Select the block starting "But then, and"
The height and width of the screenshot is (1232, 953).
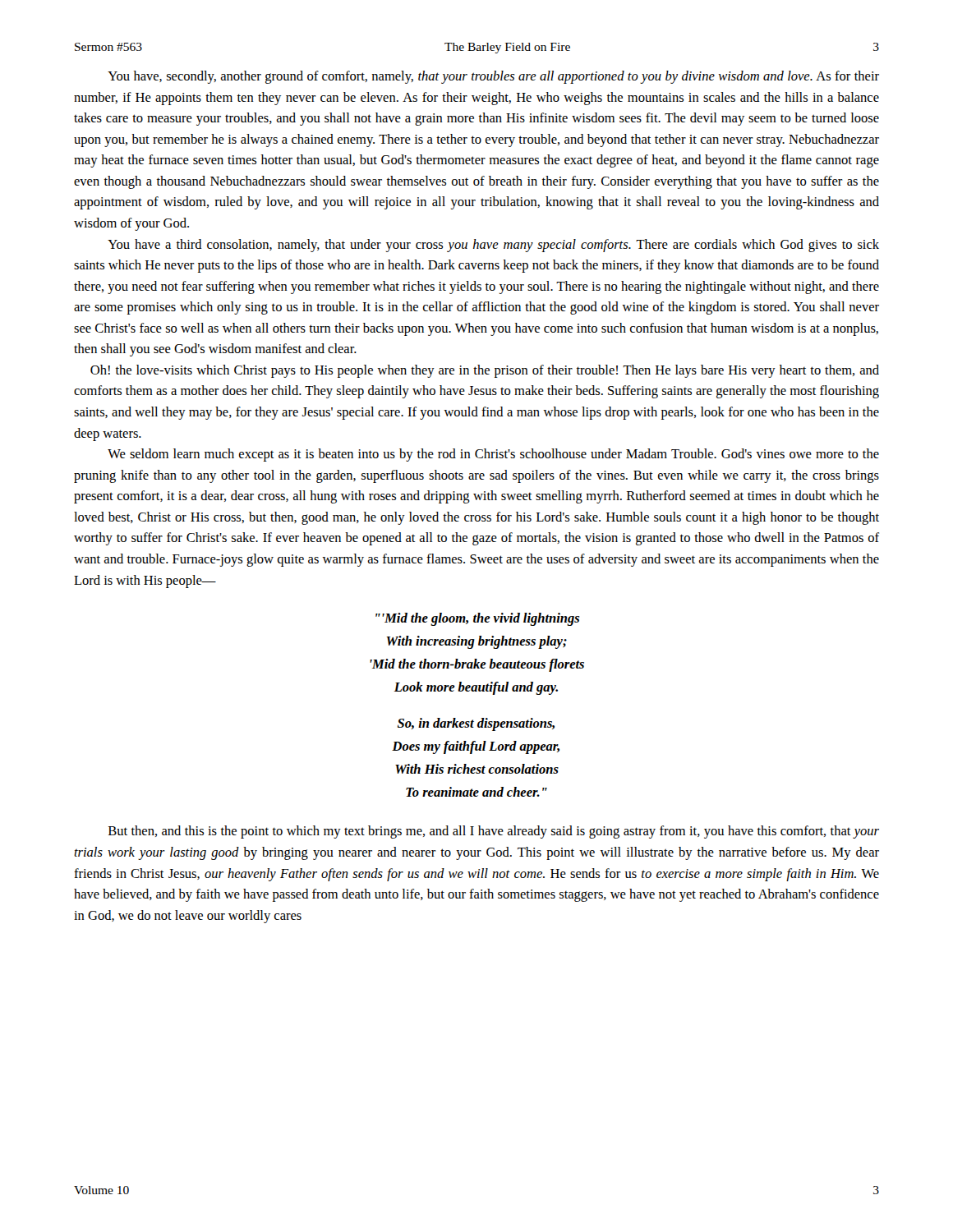(x=476, y=873)
